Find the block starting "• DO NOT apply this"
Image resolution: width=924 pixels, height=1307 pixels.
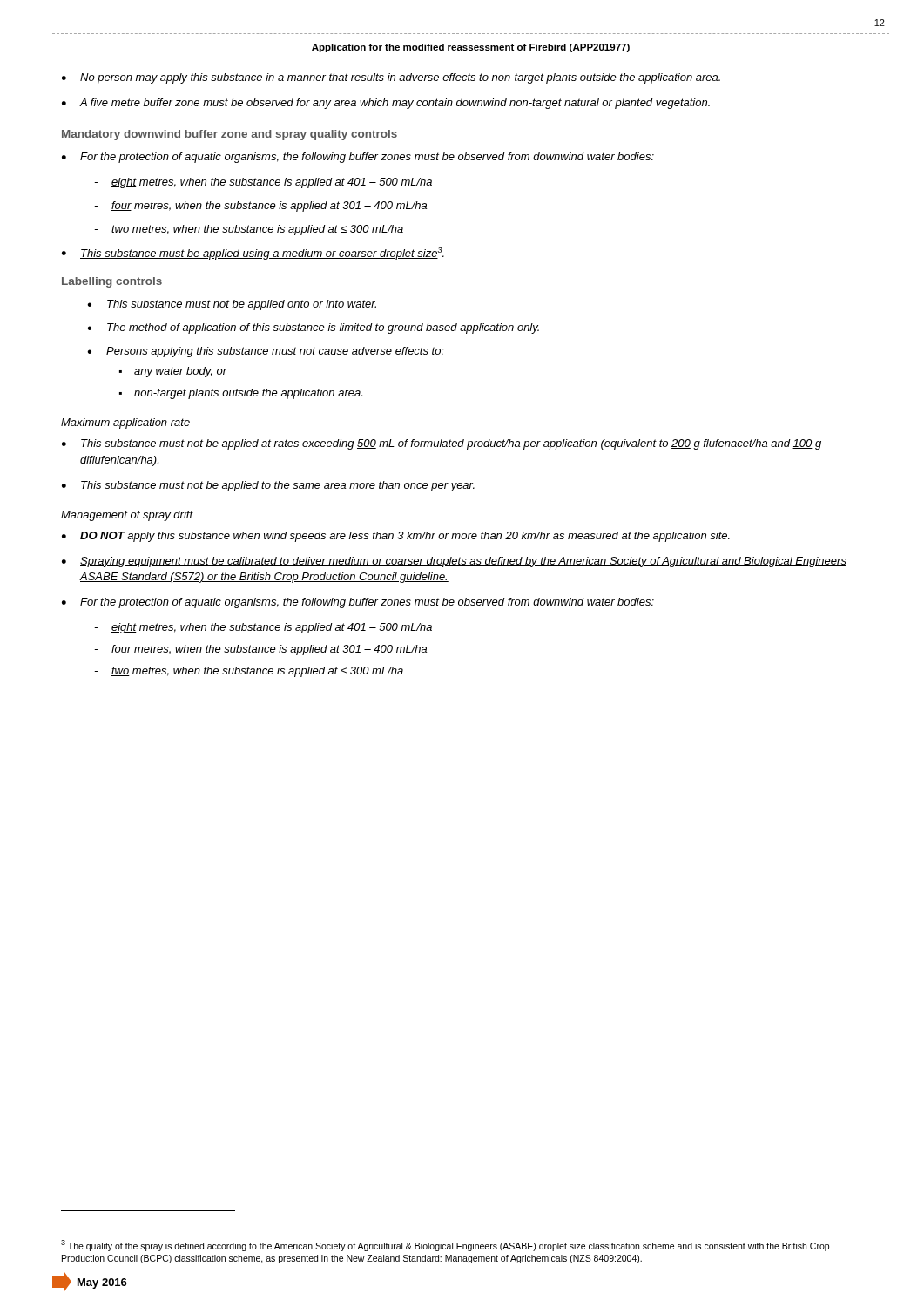[x=396, y=536]
